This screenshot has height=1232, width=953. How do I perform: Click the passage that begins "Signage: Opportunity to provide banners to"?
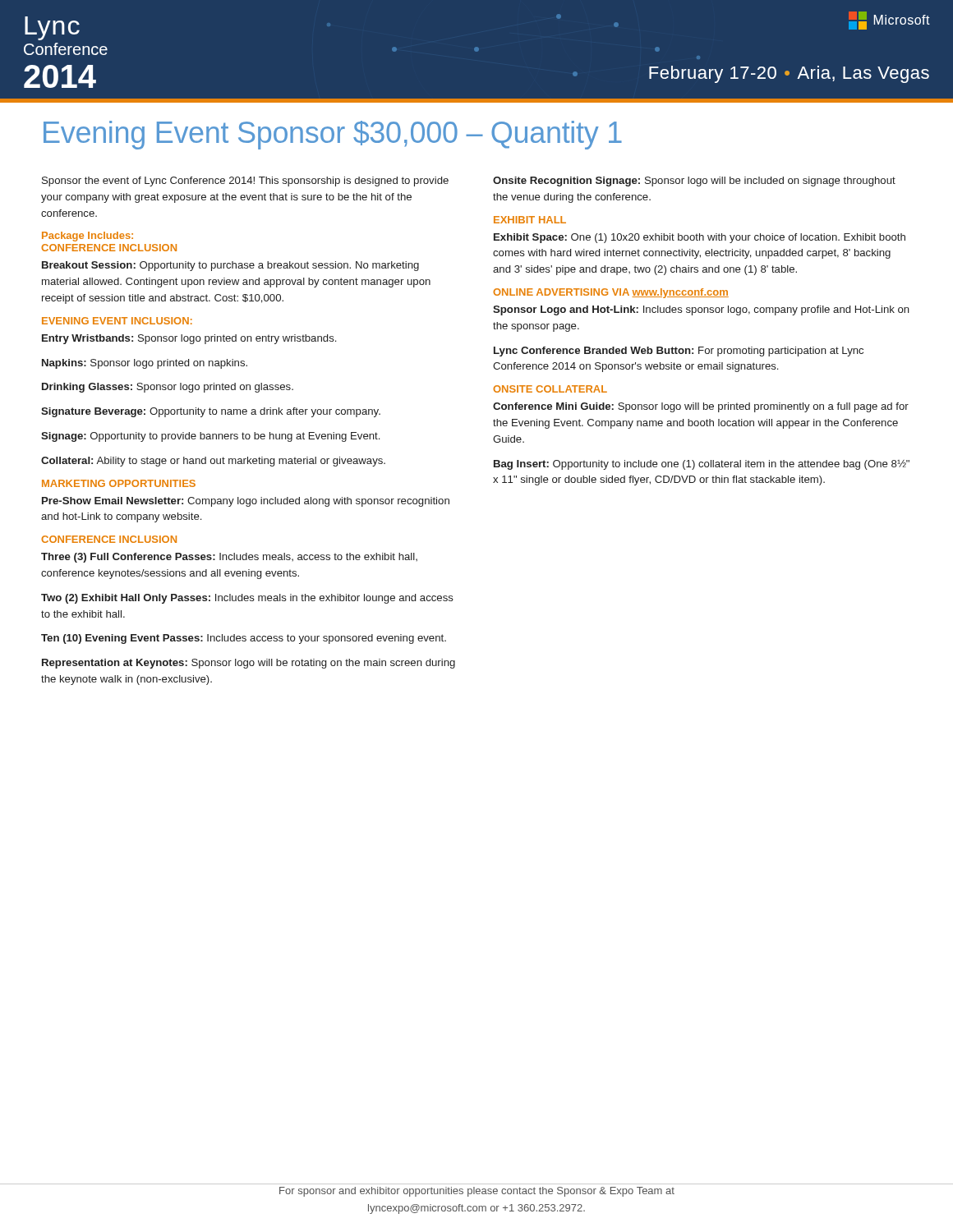211,436
